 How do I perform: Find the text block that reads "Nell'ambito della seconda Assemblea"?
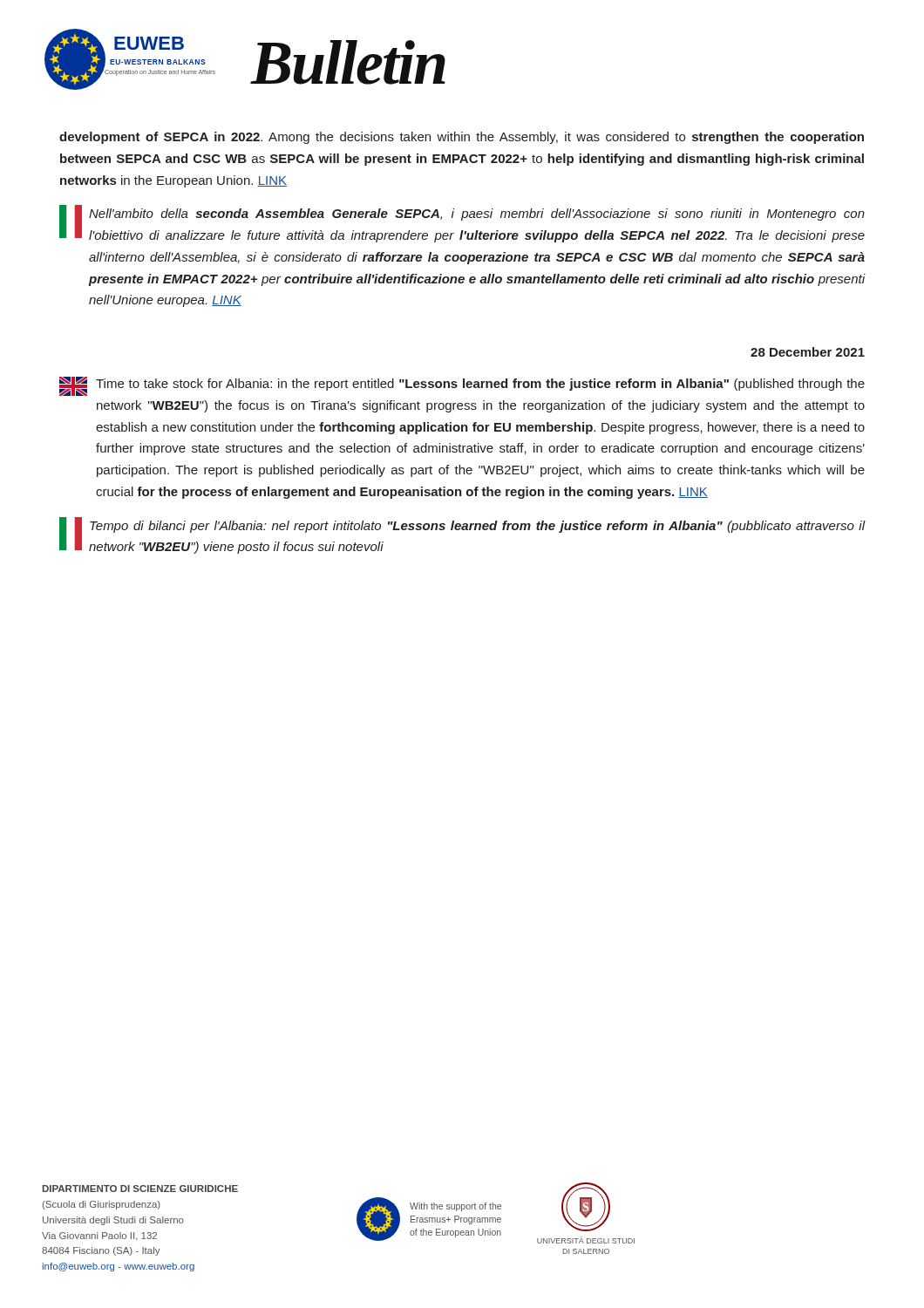click(462, 257)
